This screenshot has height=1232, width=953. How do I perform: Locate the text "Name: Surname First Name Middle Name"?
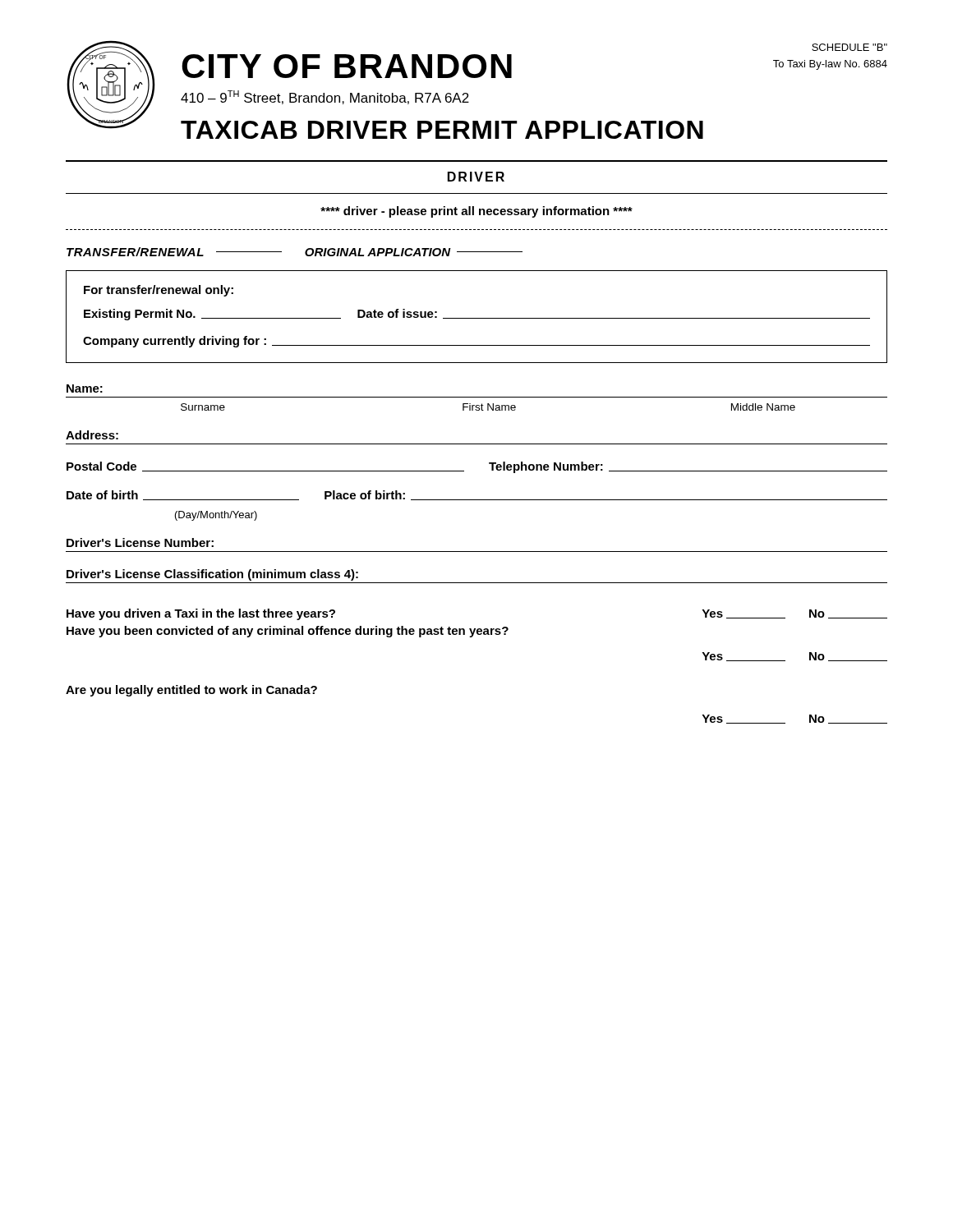(x=476, y=397)
